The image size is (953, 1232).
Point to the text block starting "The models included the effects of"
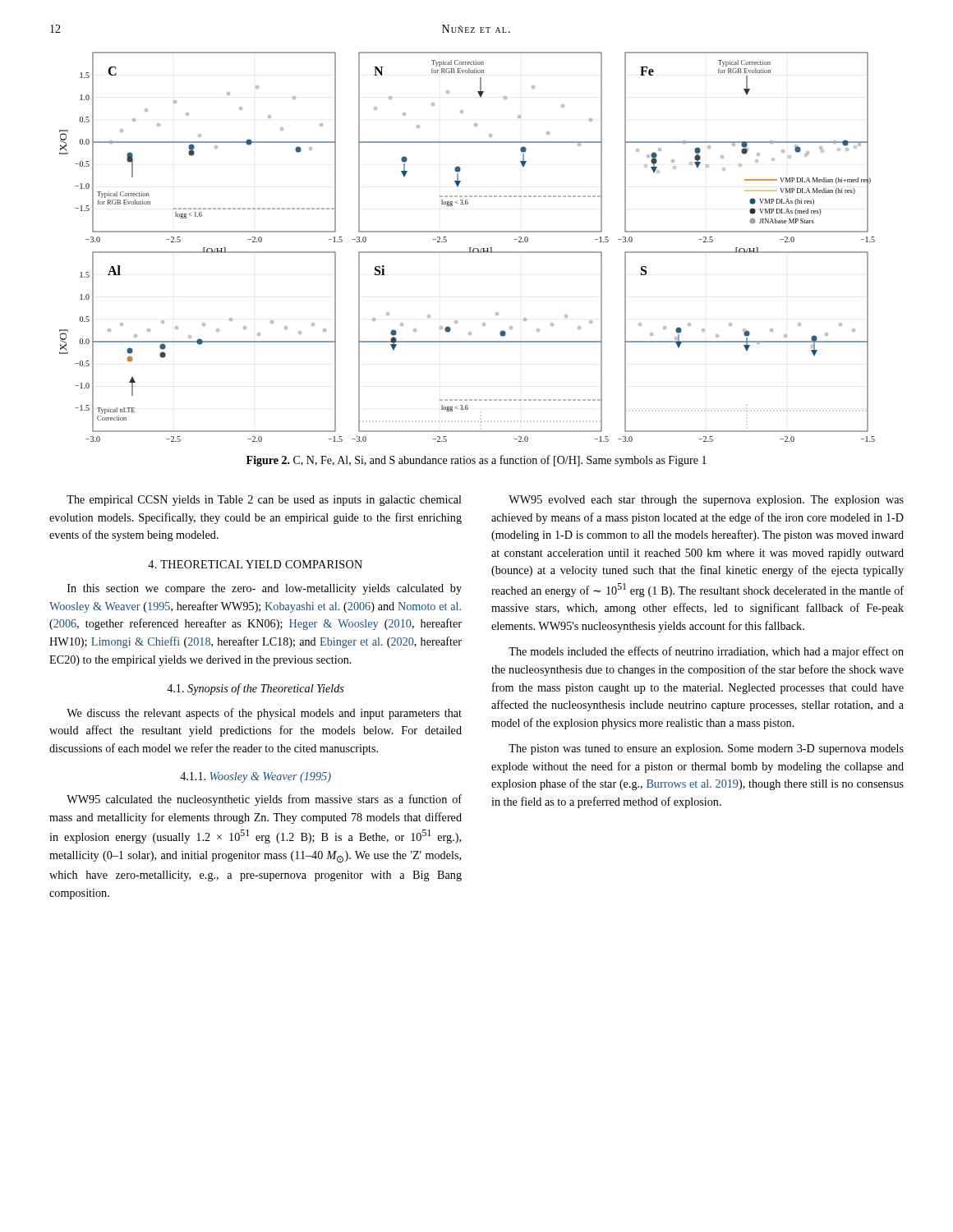pos(698,688)
